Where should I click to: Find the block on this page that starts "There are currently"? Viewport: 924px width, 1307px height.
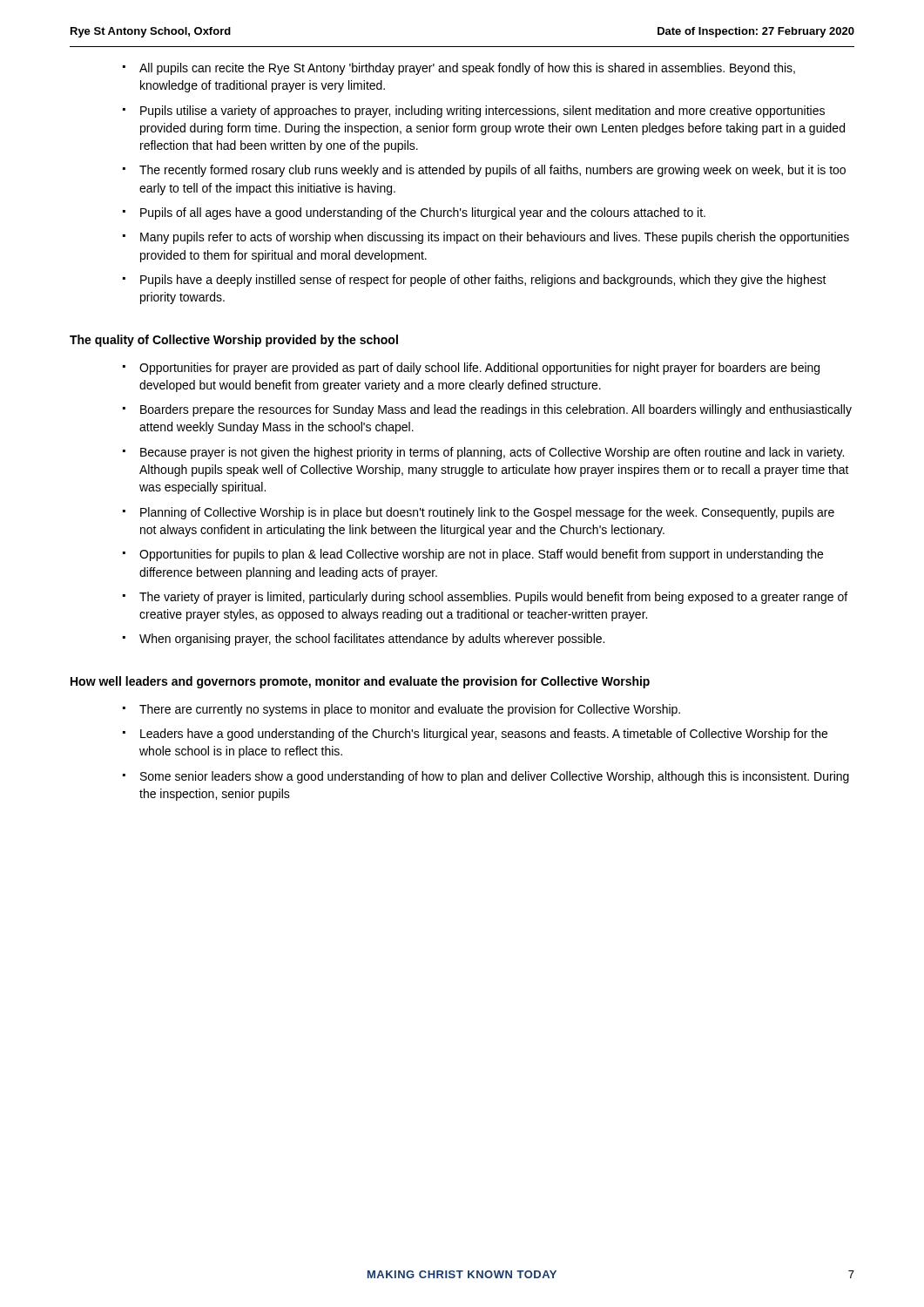click(x=410, y=709)
